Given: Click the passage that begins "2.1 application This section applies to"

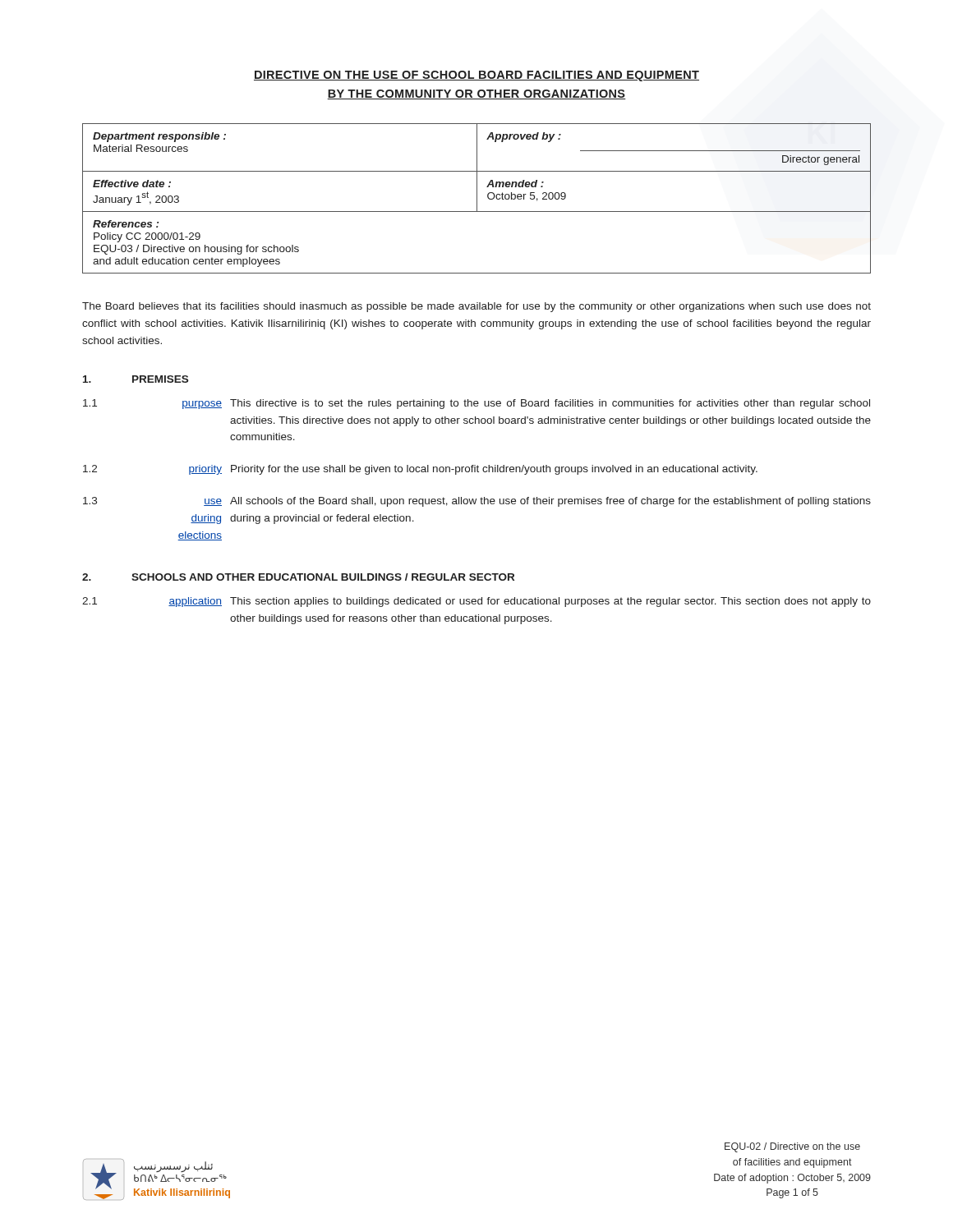Looking at the screenshot, I should point(476,610).
